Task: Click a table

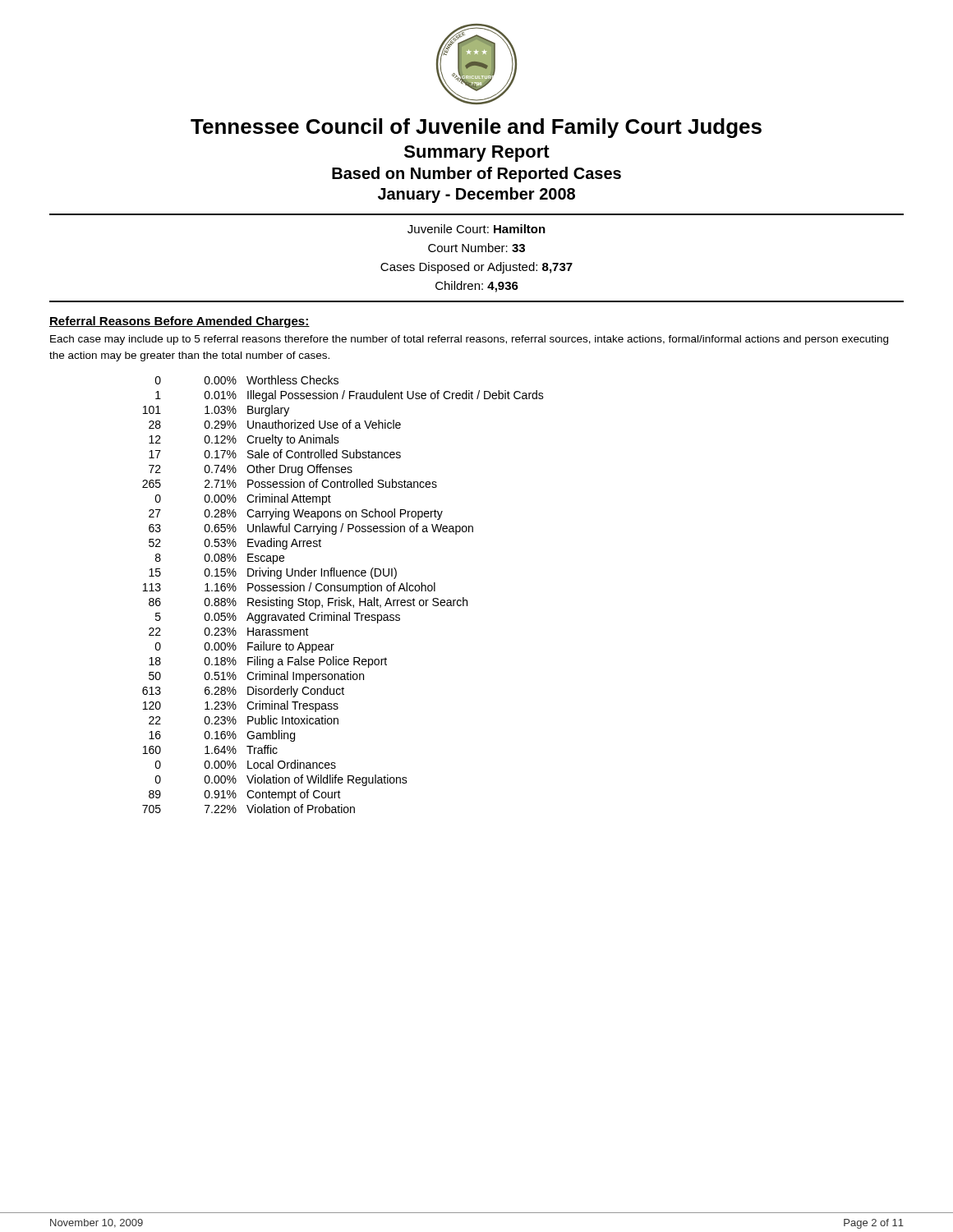Action: pyautogui.click(x=476, y=594)
